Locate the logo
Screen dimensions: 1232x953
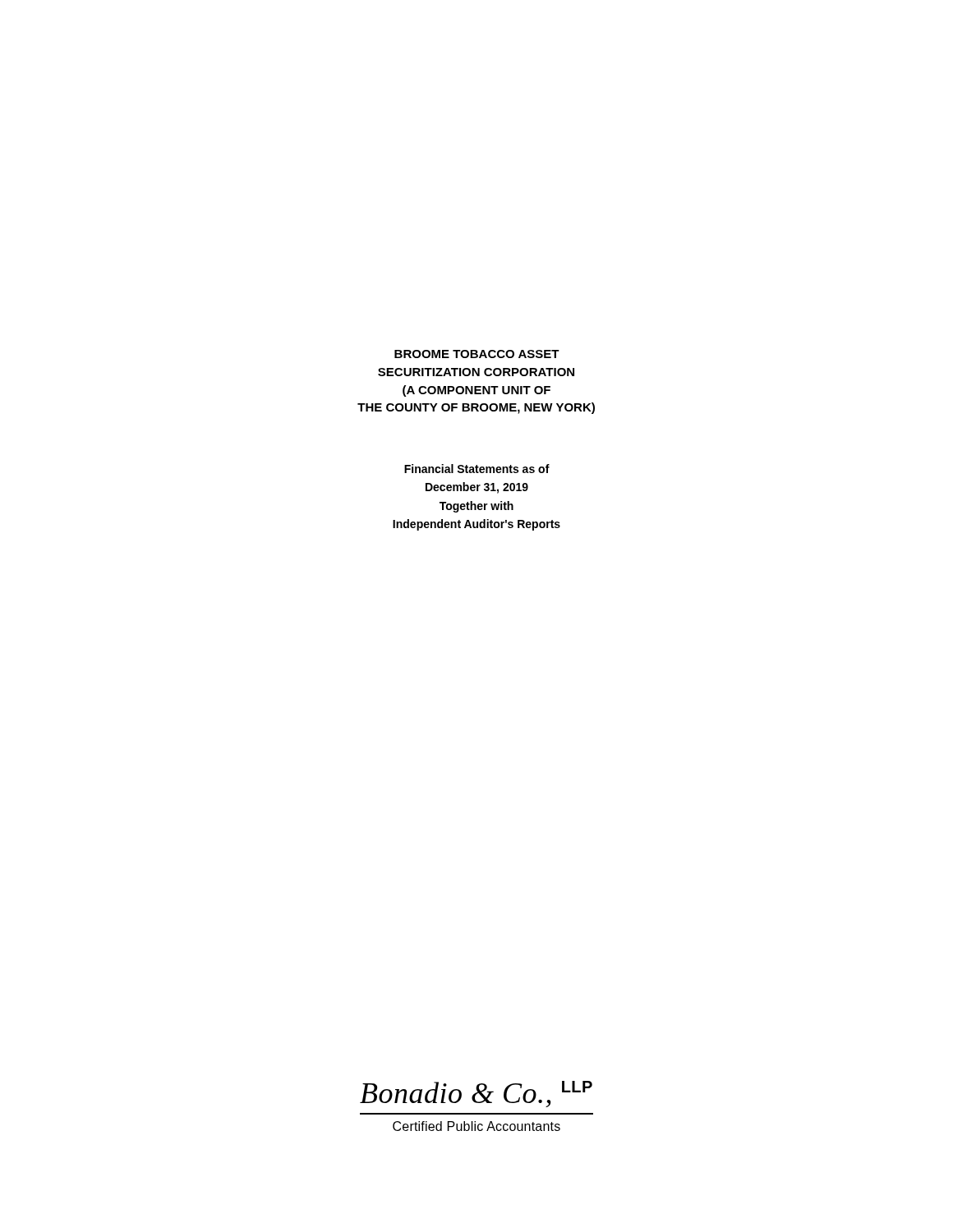pos(476,1105)
